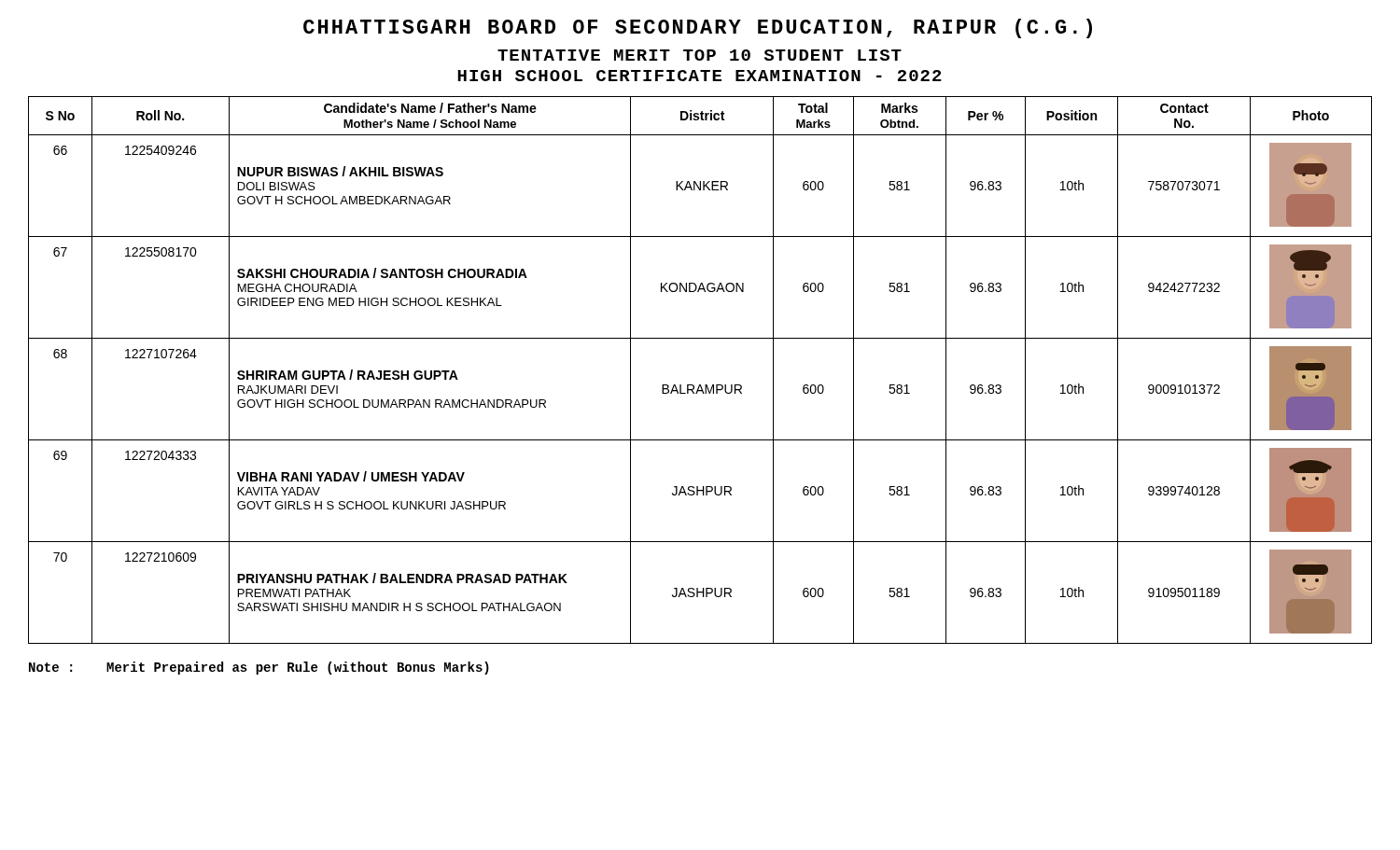Click on the section header that says "TENTATIVE MERIT TOP 10 STUDENT LISTHIGH"

(x=700, y=66)
